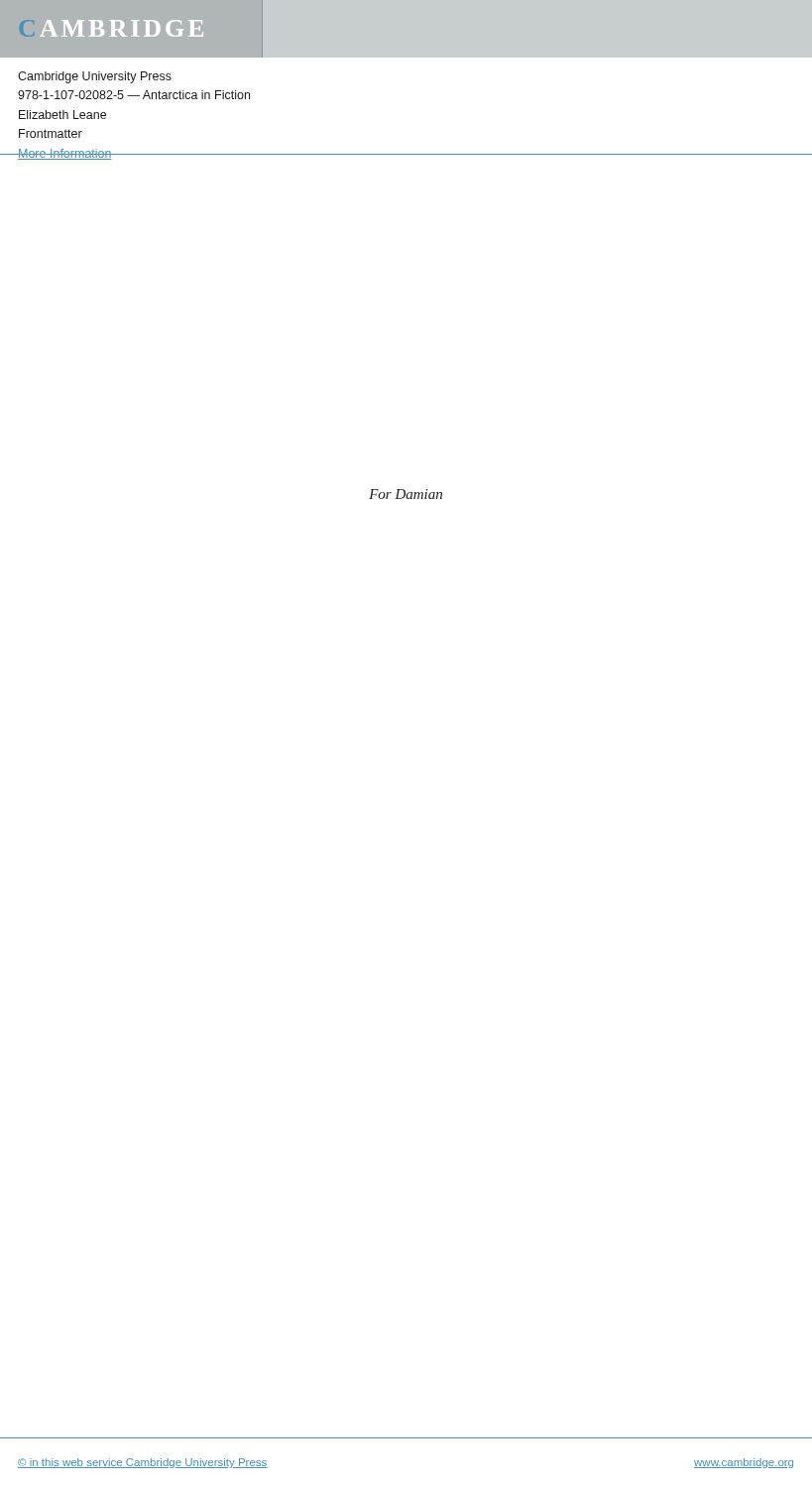The width and height of the screenshot is (812, 1488).
Task: Select the text starting "For Damian"
Action: pos(406,494)
